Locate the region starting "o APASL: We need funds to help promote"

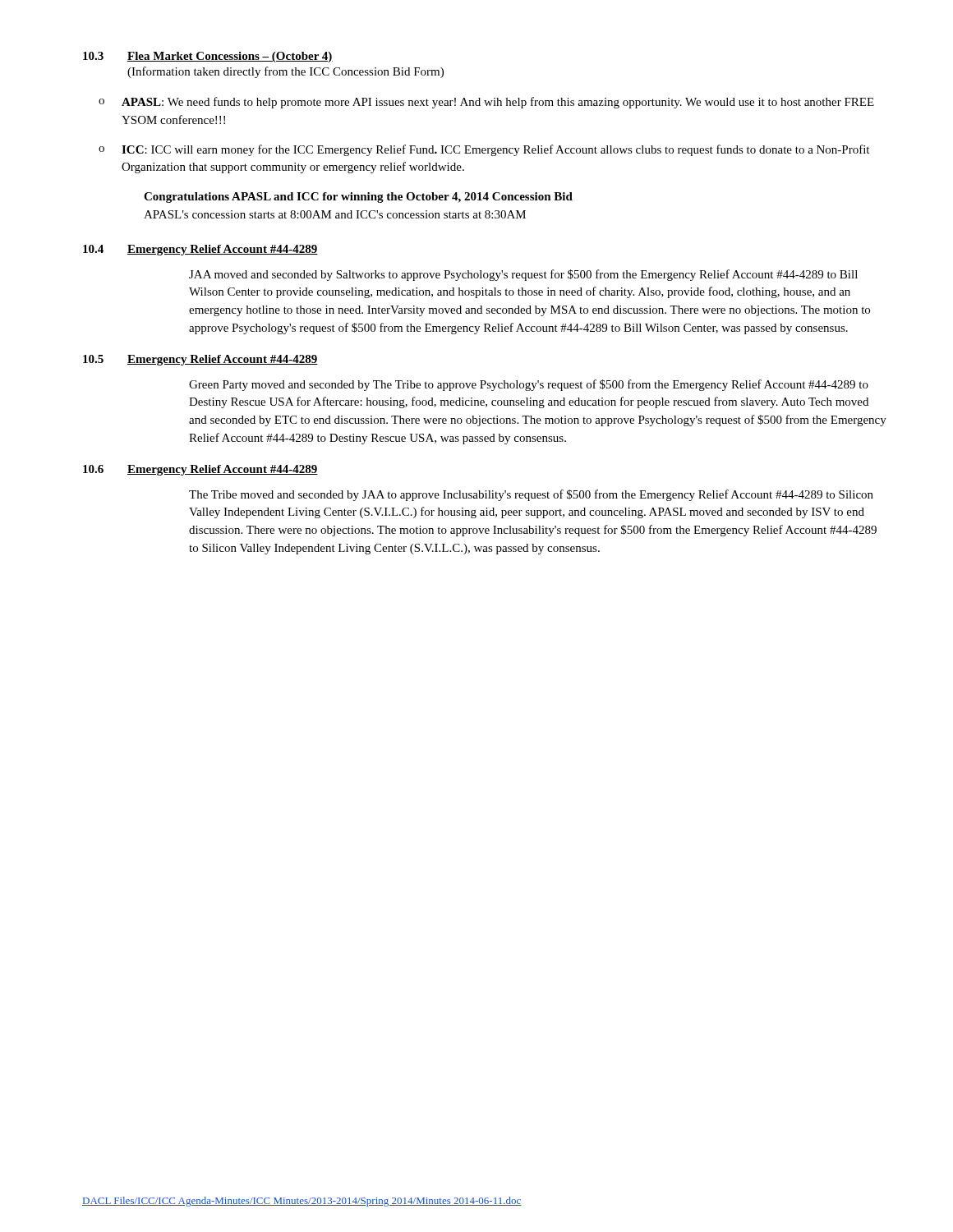click(493, 111)
